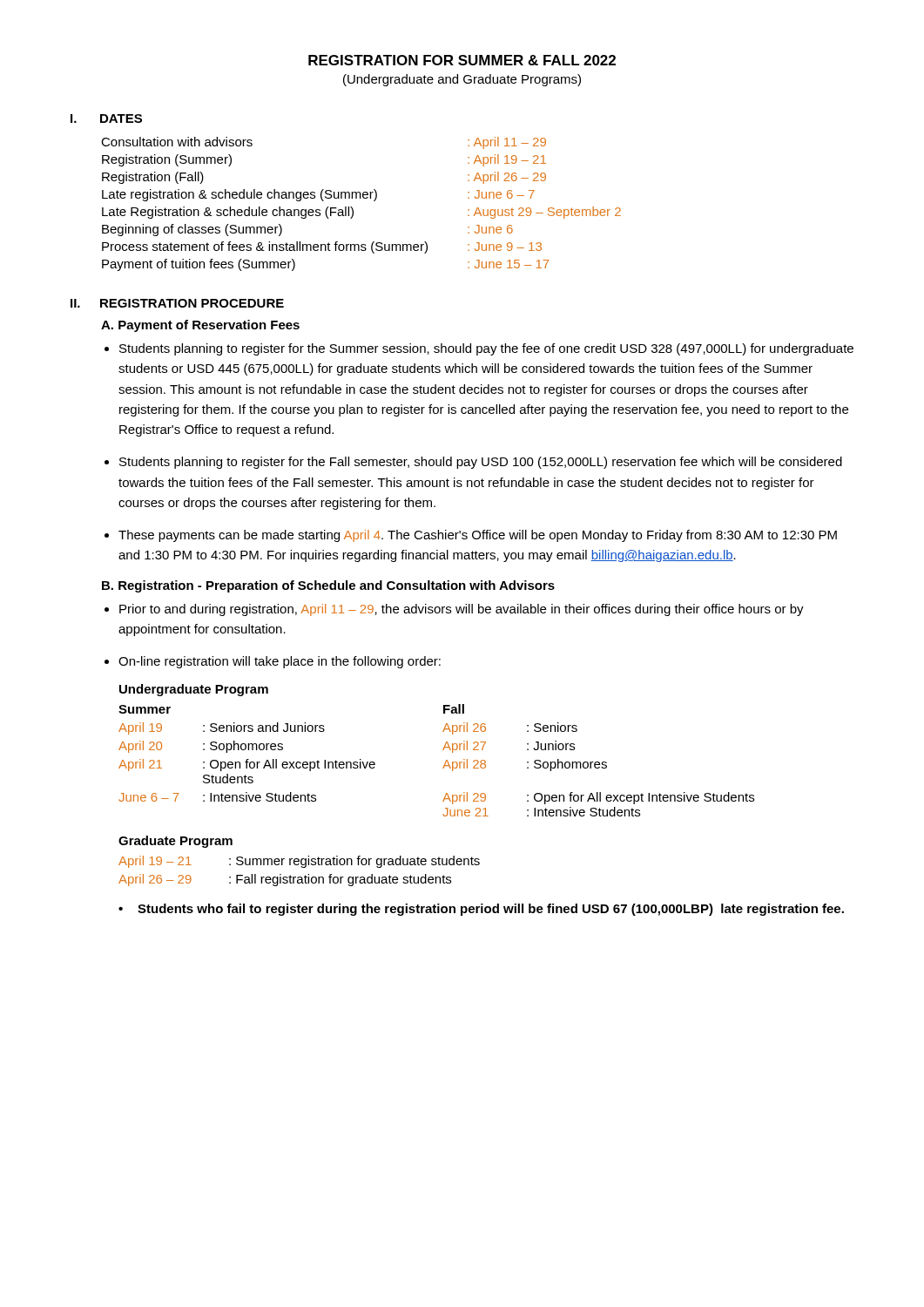Viewport: 924px width, 1307px height.
Task: Click on the element starting "On-line registration will"
Action: pos(280,661)
